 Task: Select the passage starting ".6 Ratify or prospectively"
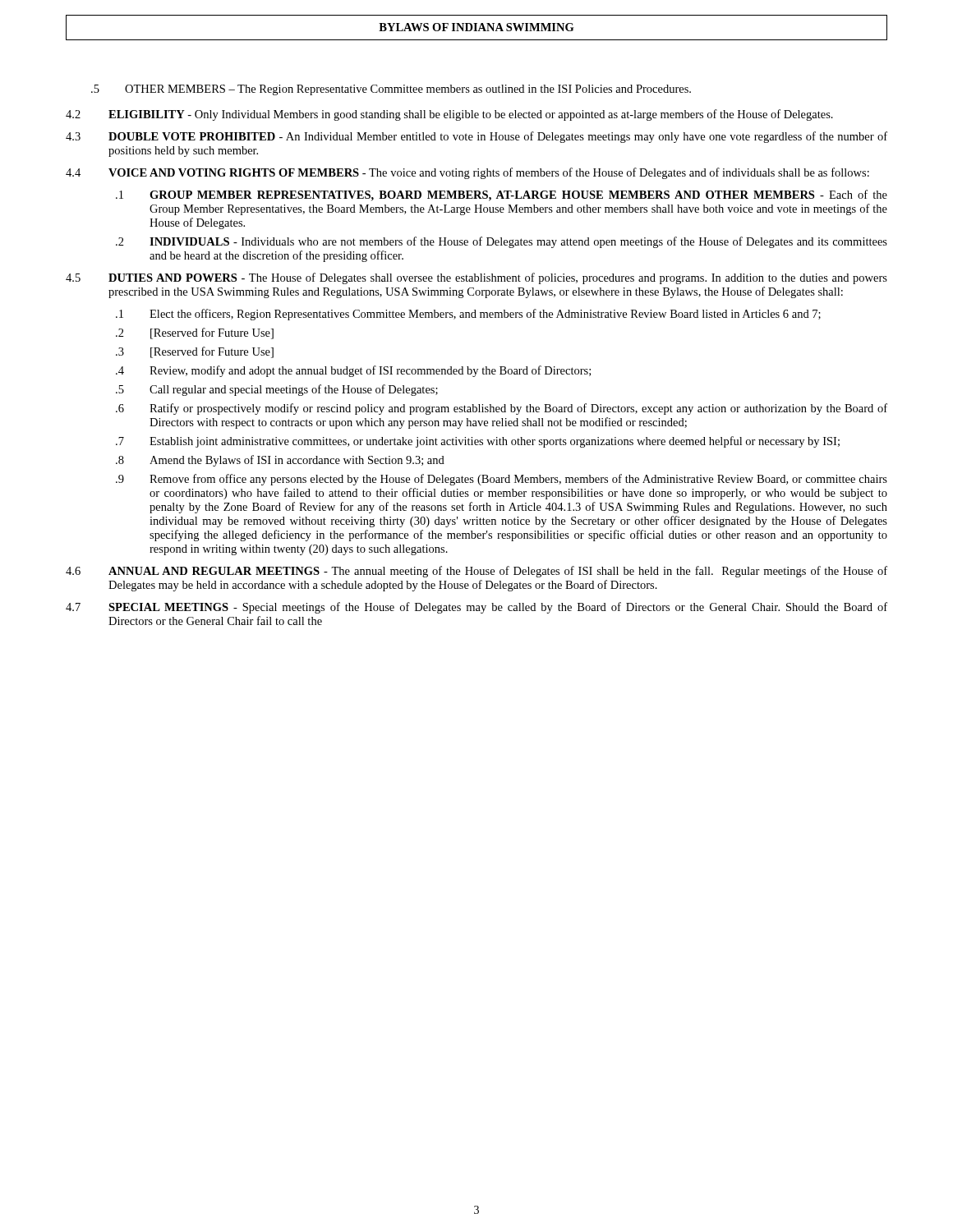pos(476,416)
